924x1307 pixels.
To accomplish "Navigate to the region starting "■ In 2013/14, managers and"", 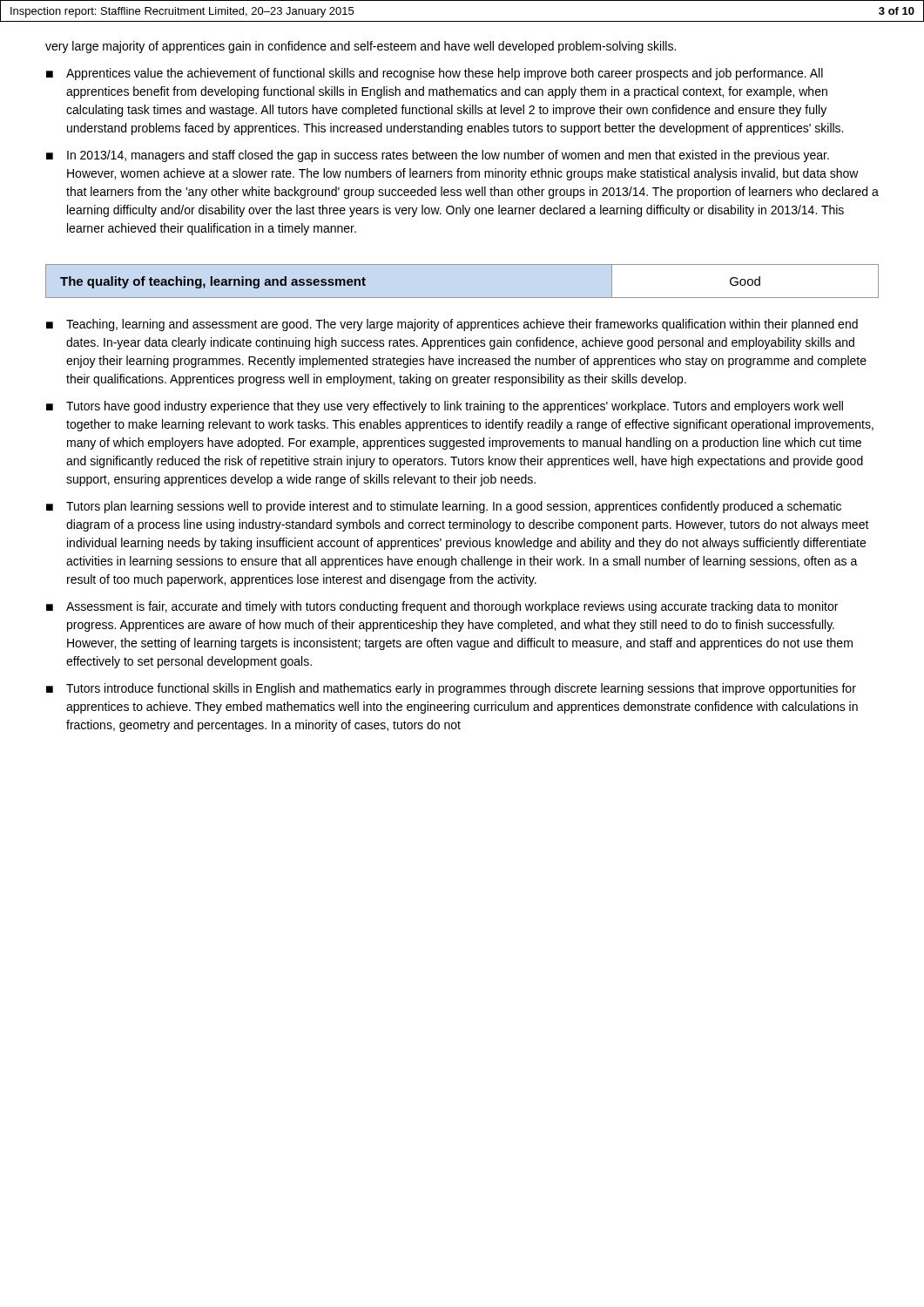I will (462, 192).
